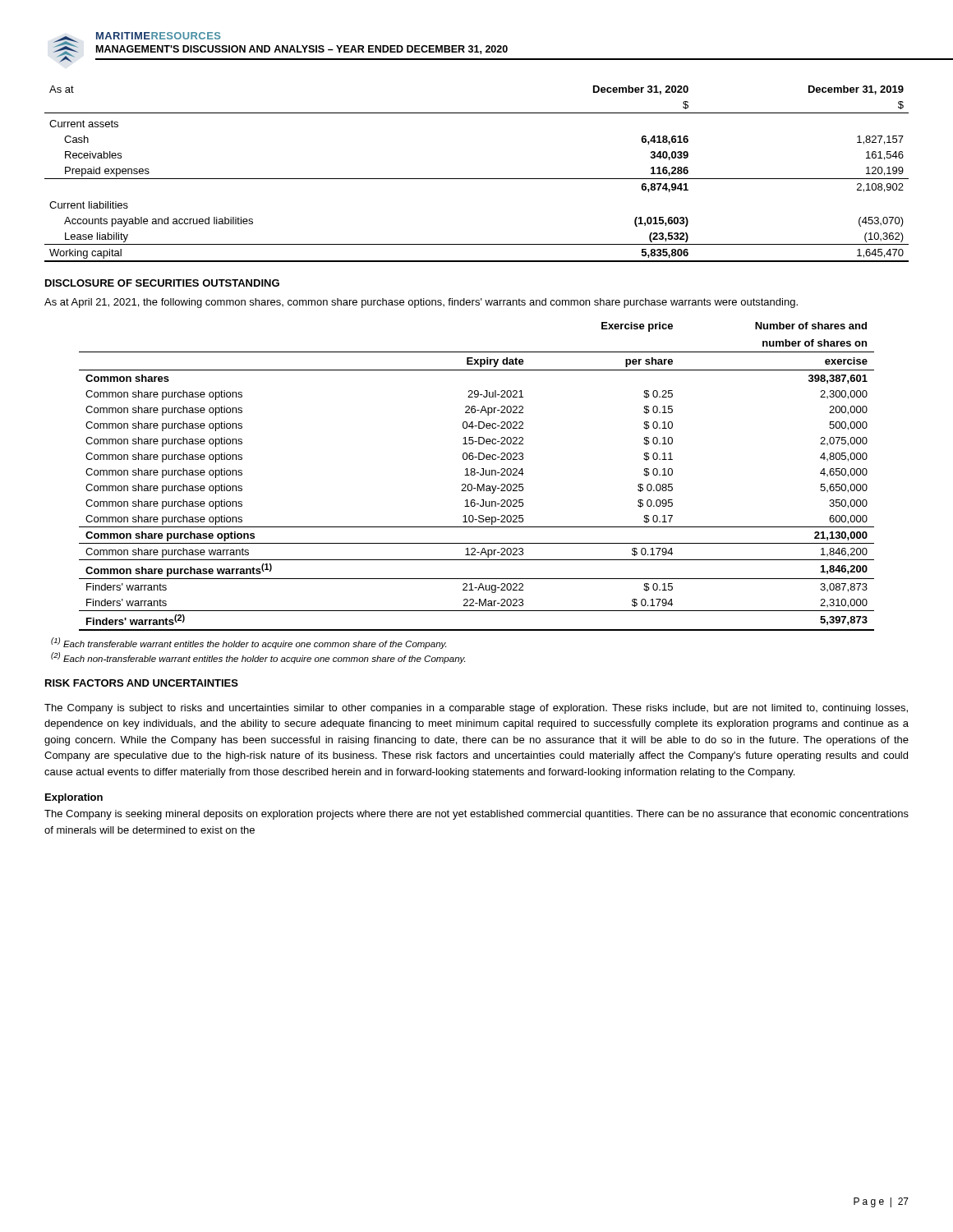The image size is (953, 1232).
Task: Find the element starting "(1) Each transferable warrant entitles the holder to"
Action: [x=249, y=643]
